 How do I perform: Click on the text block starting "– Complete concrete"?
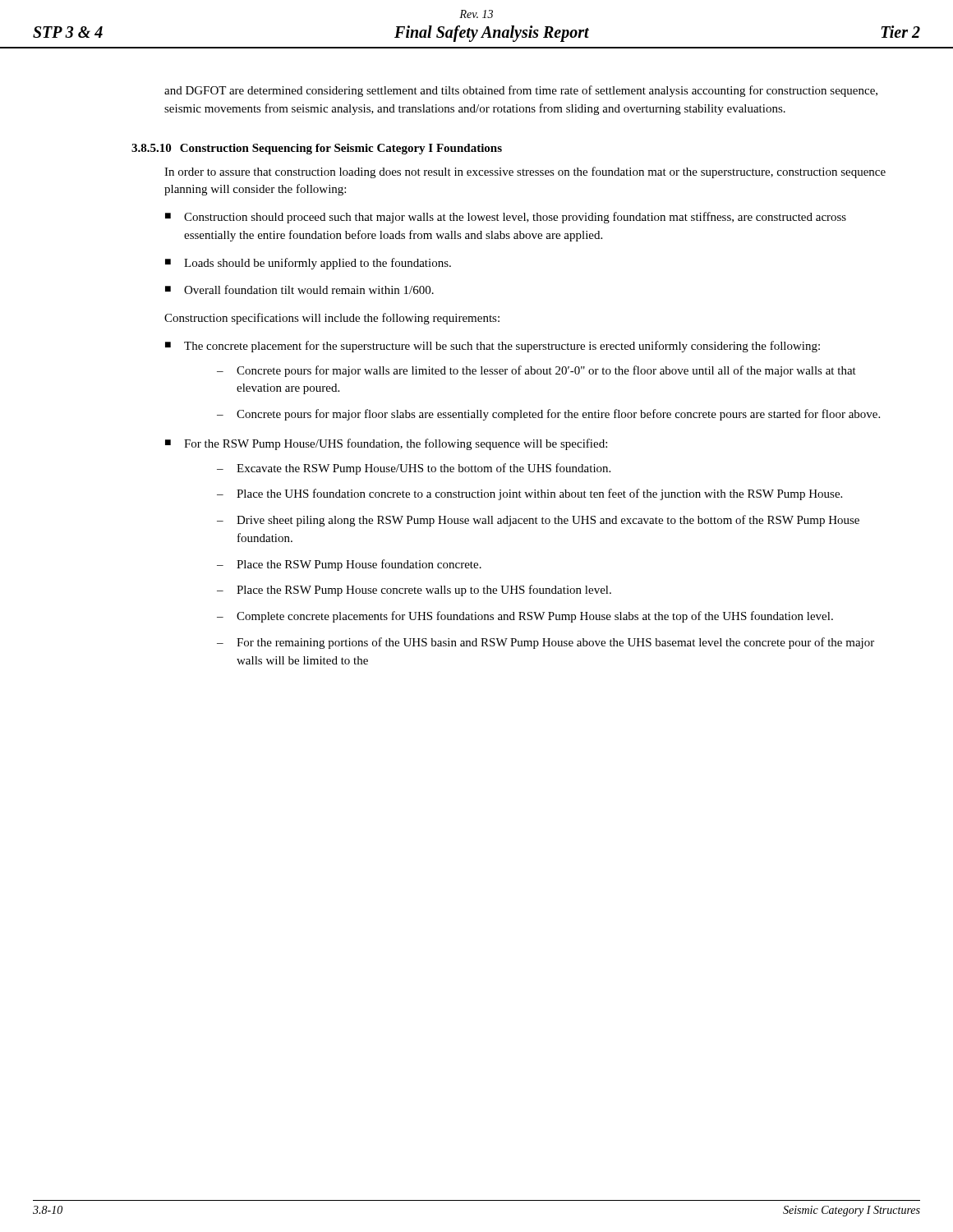[x=552, y=617]
